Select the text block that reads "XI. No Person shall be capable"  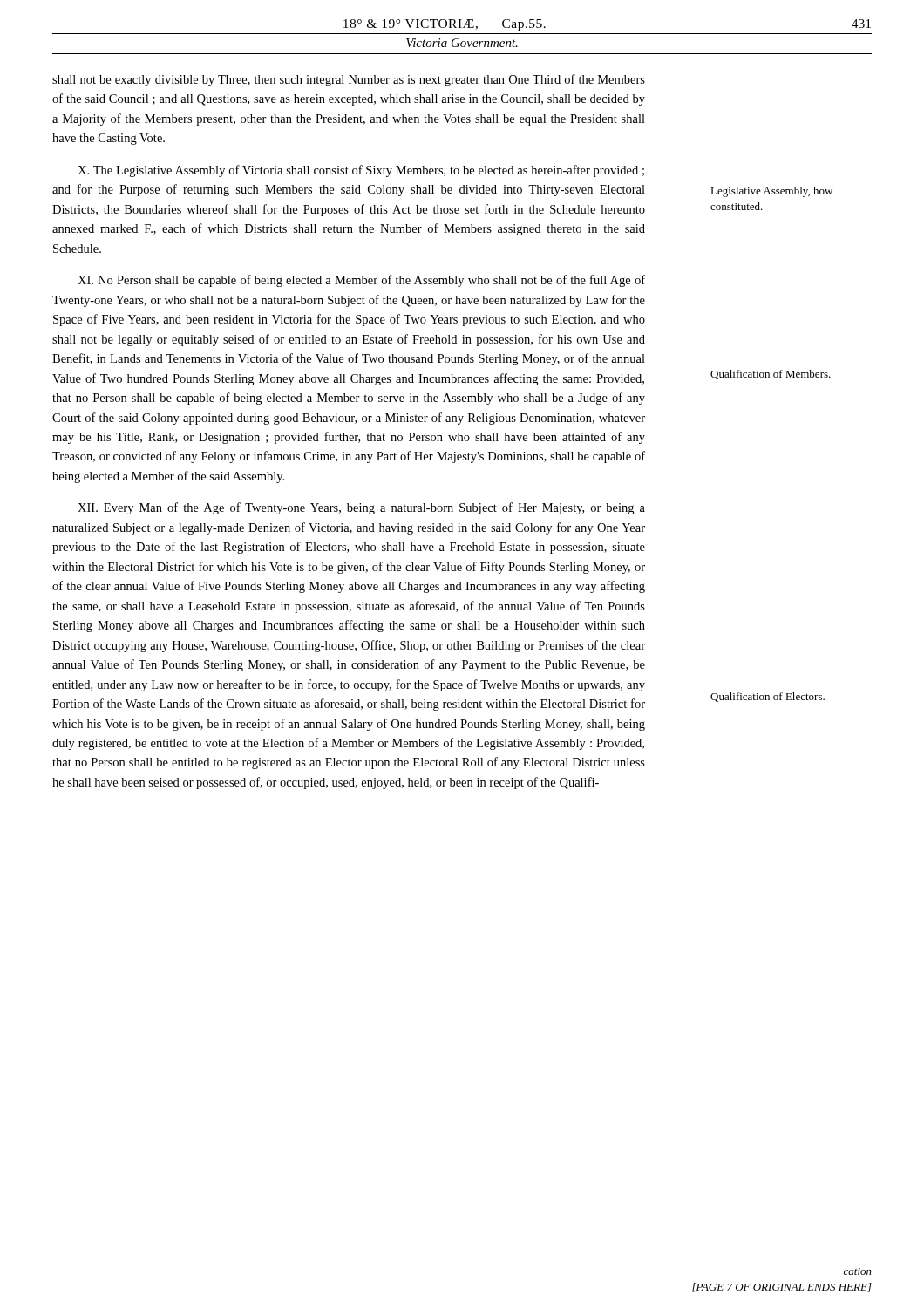pyautogui.click(x=349, y=378)
